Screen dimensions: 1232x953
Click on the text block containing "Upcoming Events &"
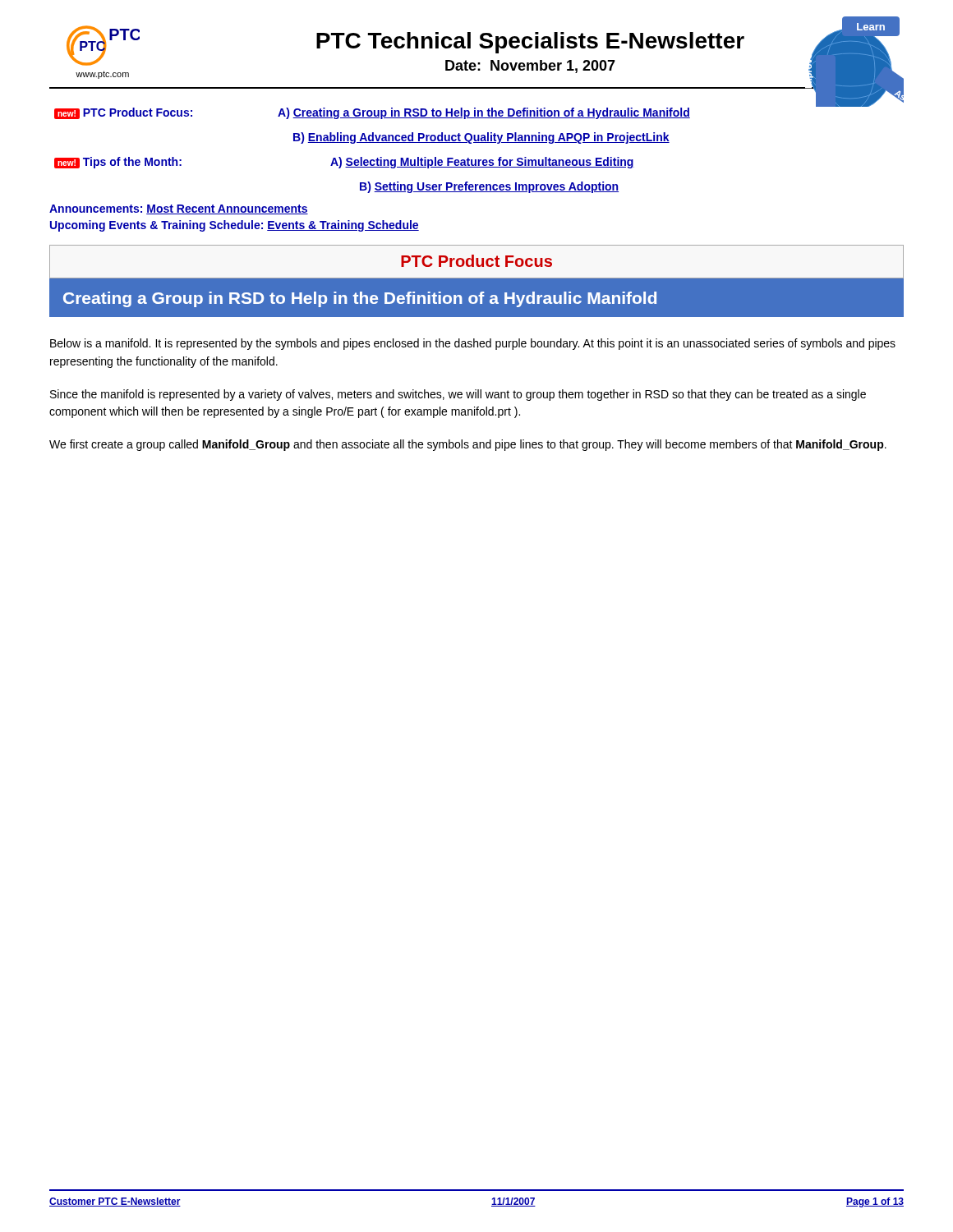[x=234, y=225]
